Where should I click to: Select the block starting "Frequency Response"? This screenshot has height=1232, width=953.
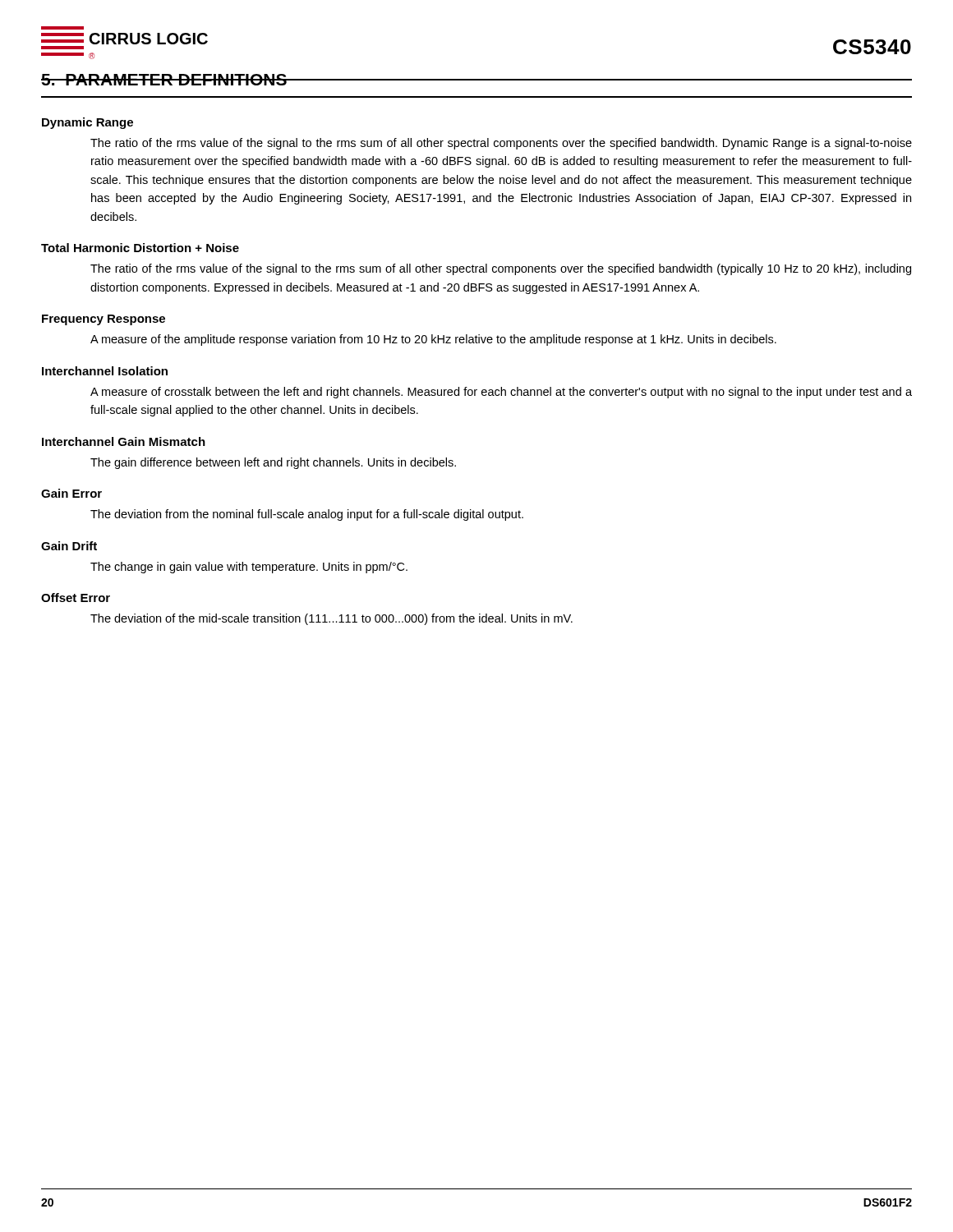(103, 319)
